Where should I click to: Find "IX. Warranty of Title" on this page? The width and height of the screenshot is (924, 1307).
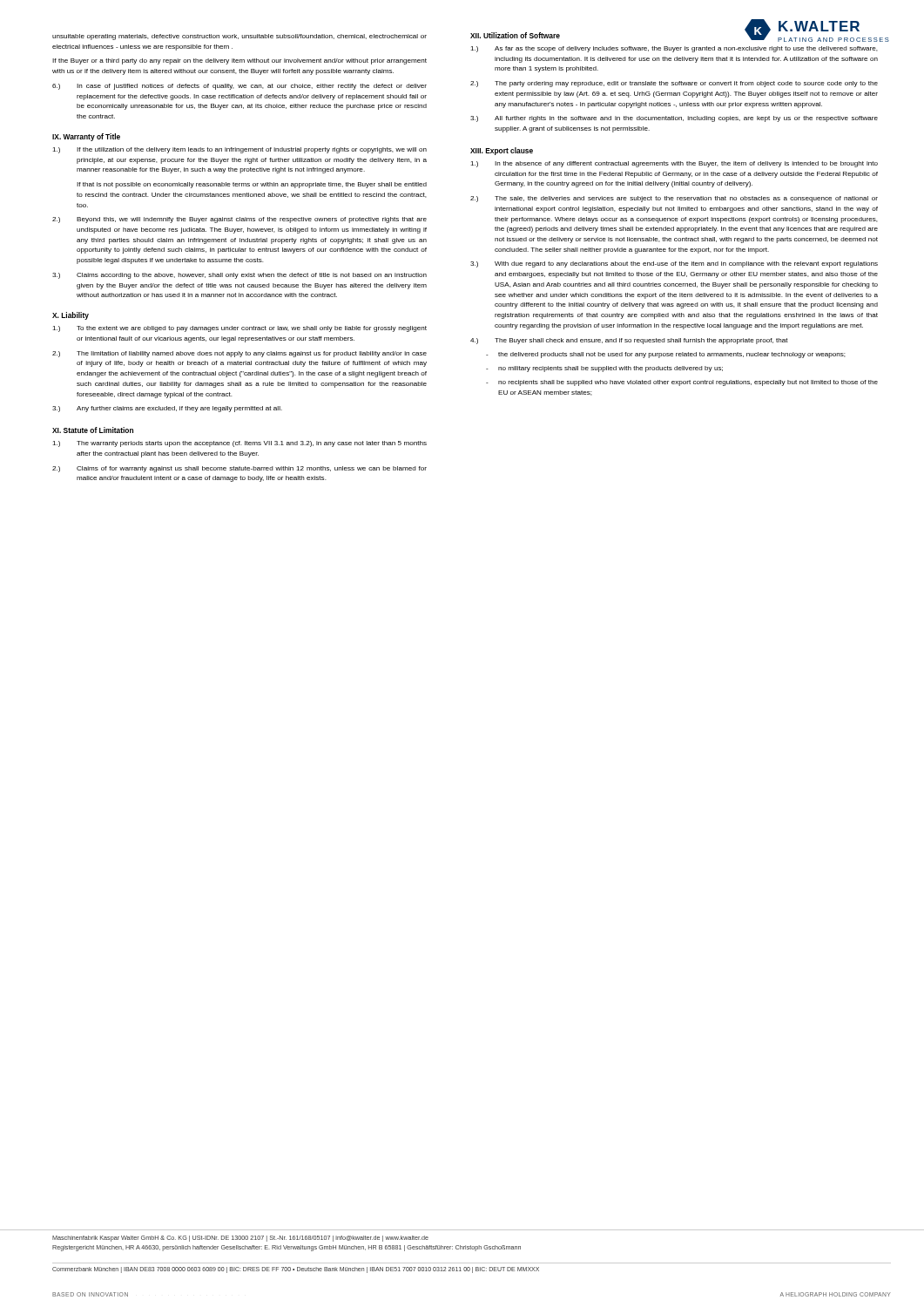tap(86, 137)
